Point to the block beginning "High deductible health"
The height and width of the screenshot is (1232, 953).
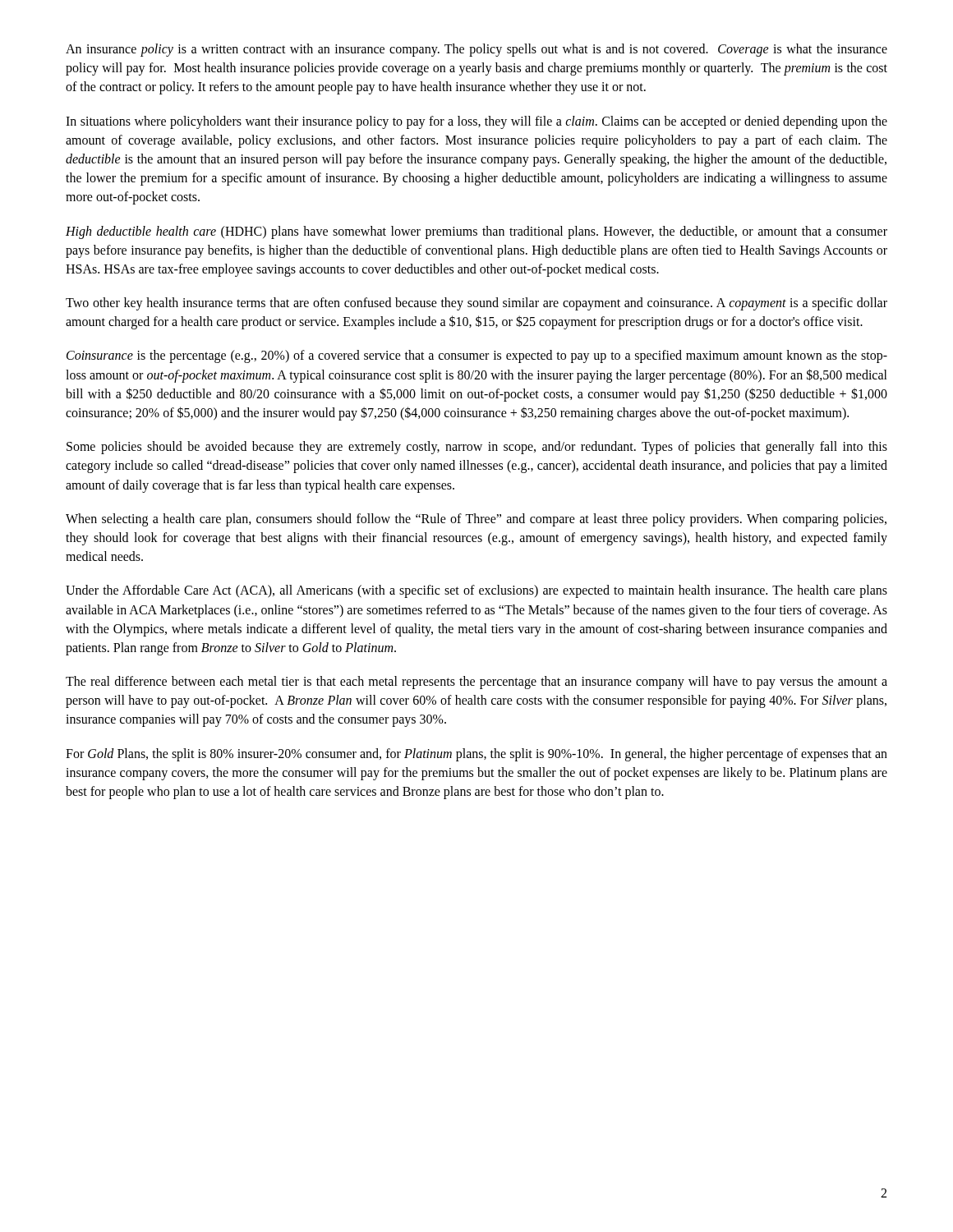[476, 250]
